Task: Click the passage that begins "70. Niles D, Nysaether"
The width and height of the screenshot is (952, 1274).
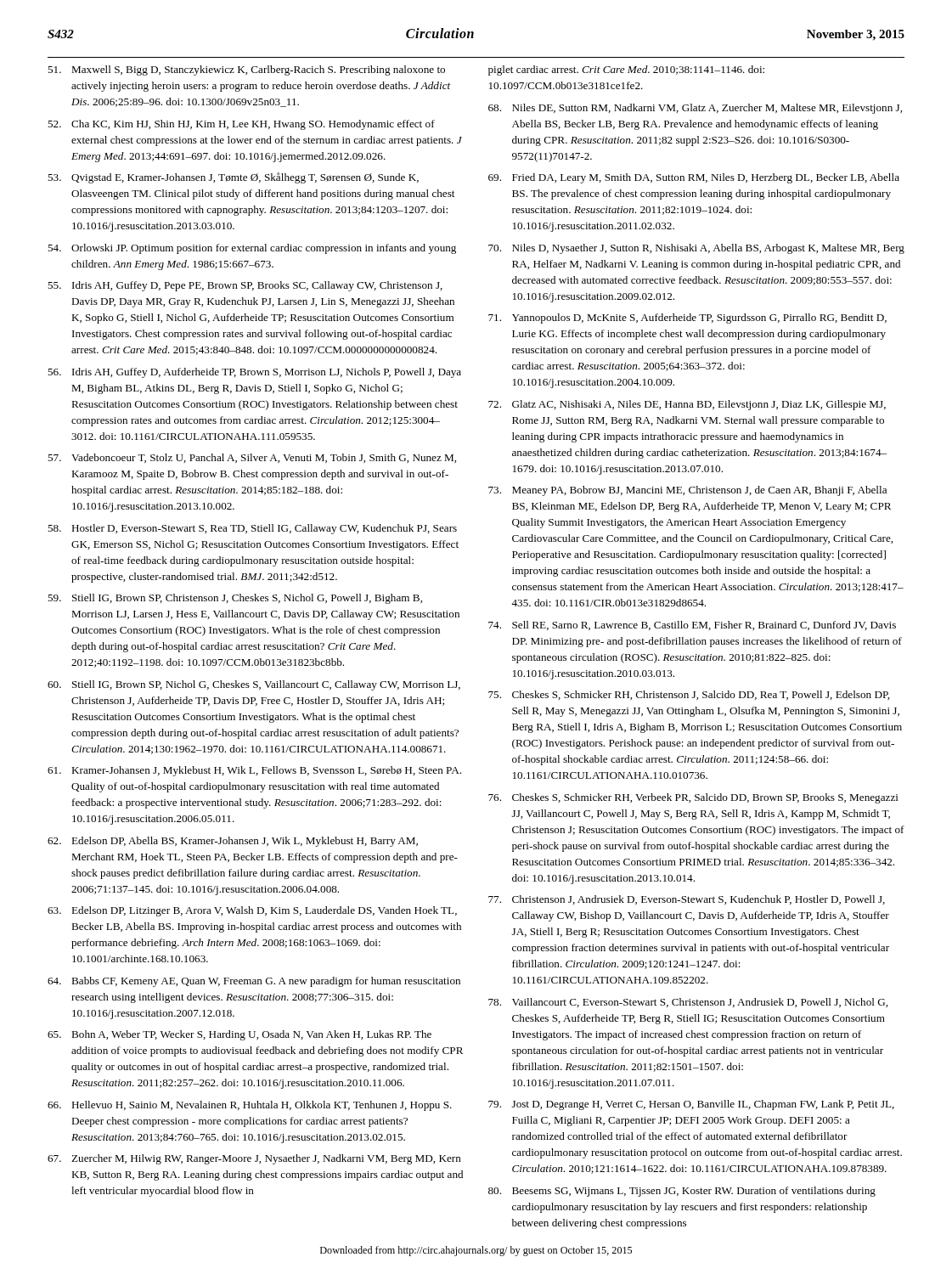Action: click(696, 271)
